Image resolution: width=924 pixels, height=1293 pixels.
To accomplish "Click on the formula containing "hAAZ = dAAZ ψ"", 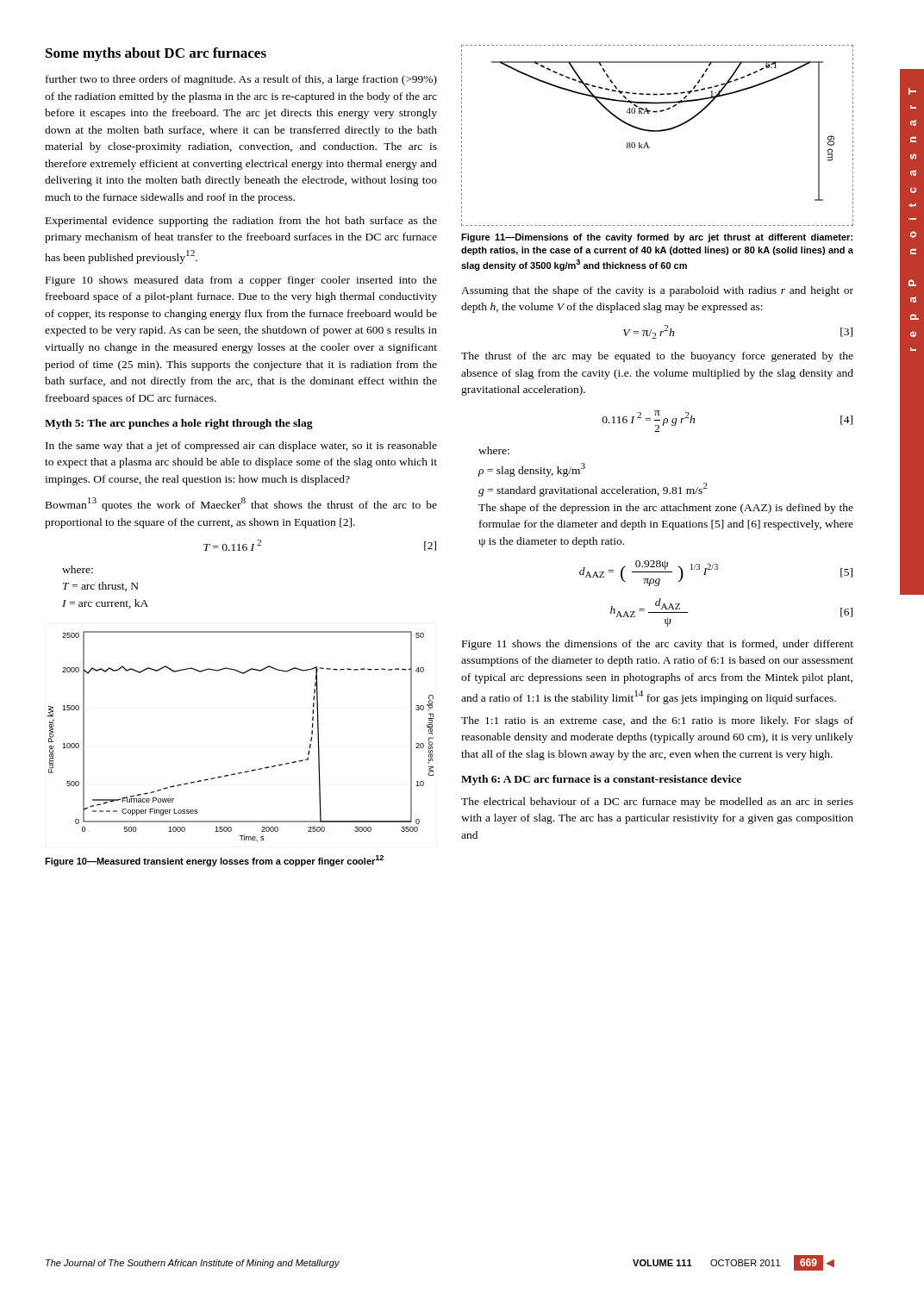I will click(x=666, y=612).
